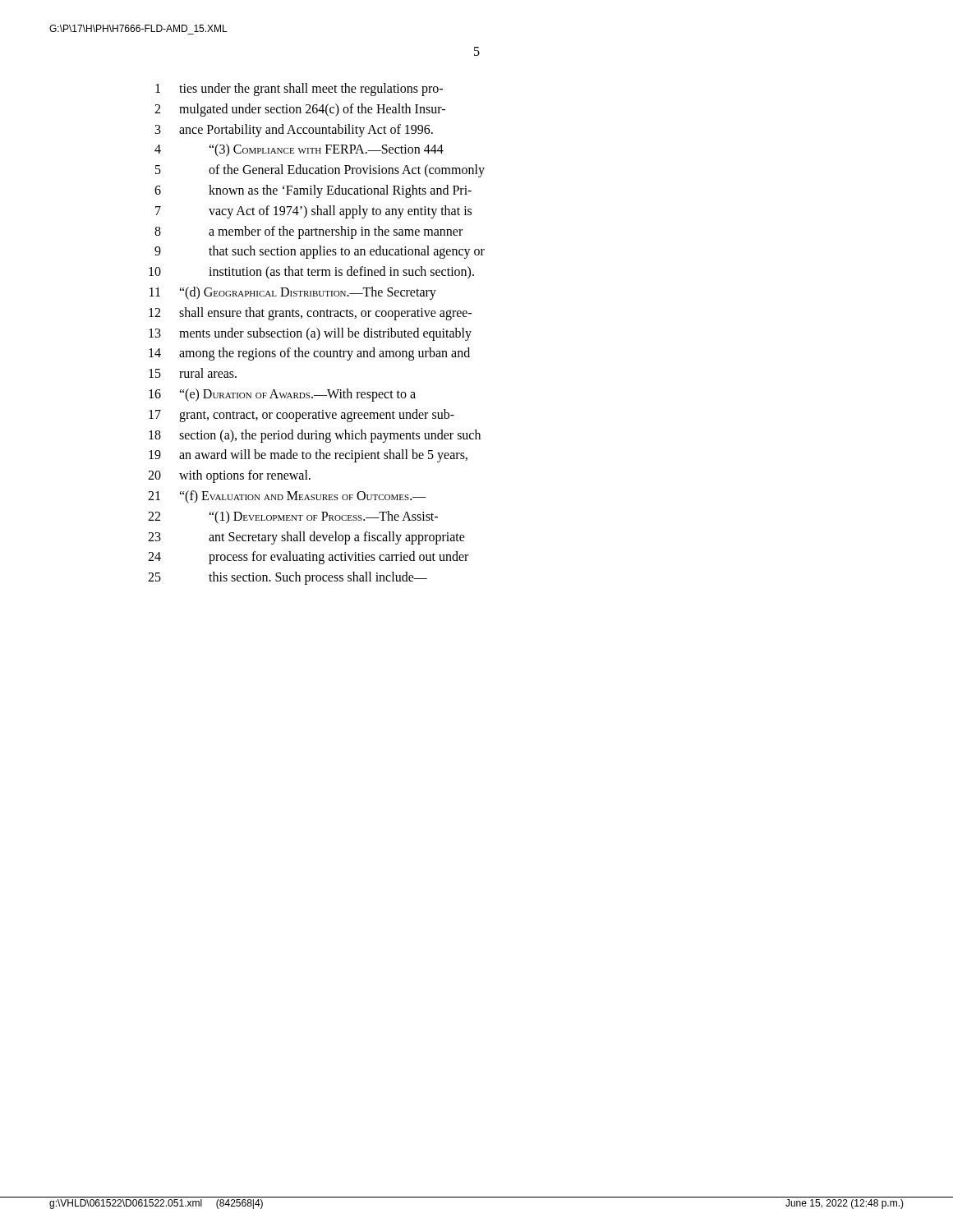The width and height of the screenshot is (953, 1232).
Task: Find the block on this page that starts "25 this section. Such process"
Action: 288,578
